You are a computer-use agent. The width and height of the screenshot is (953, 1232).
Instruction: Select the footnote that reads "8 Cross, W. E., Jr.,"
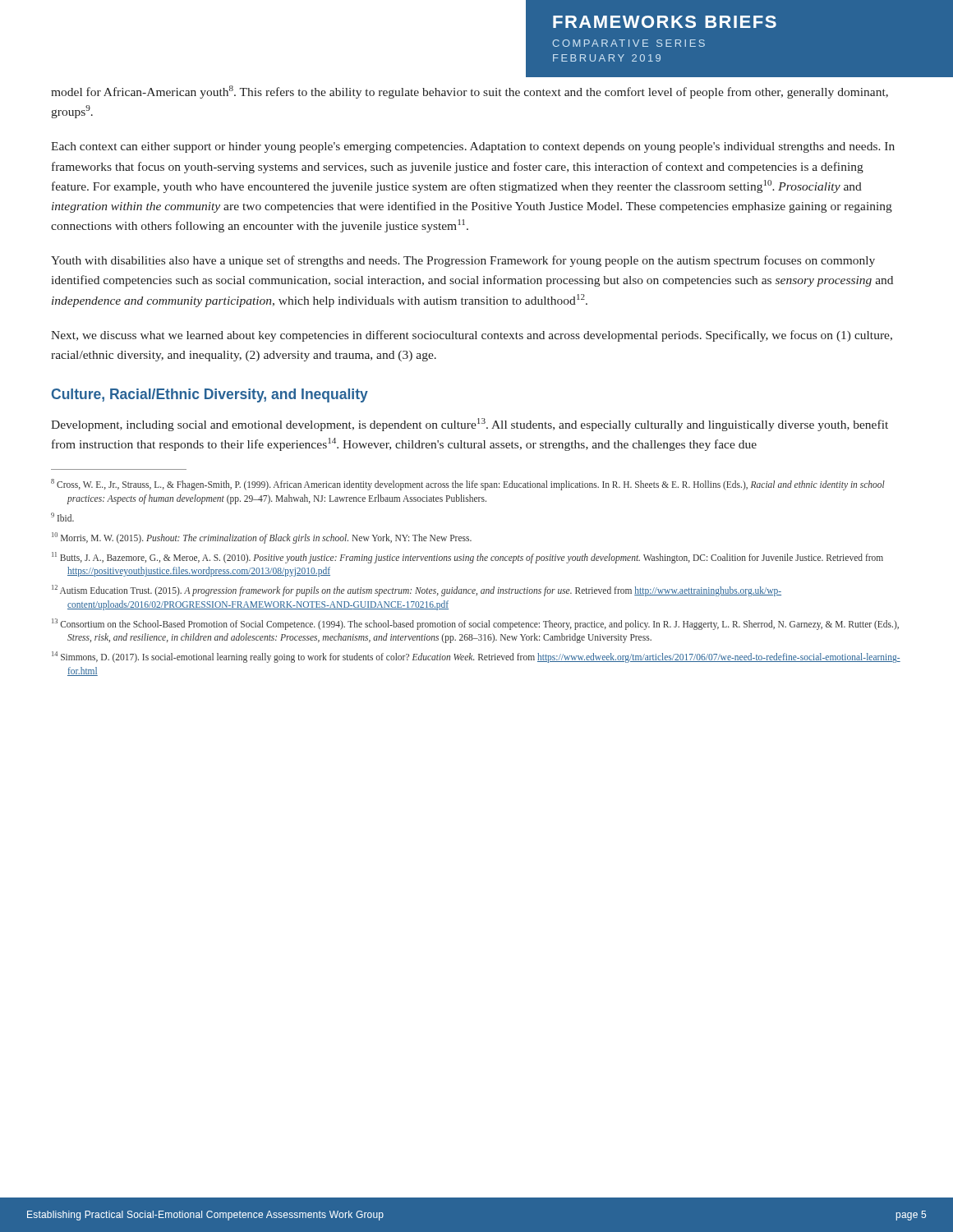468,491
